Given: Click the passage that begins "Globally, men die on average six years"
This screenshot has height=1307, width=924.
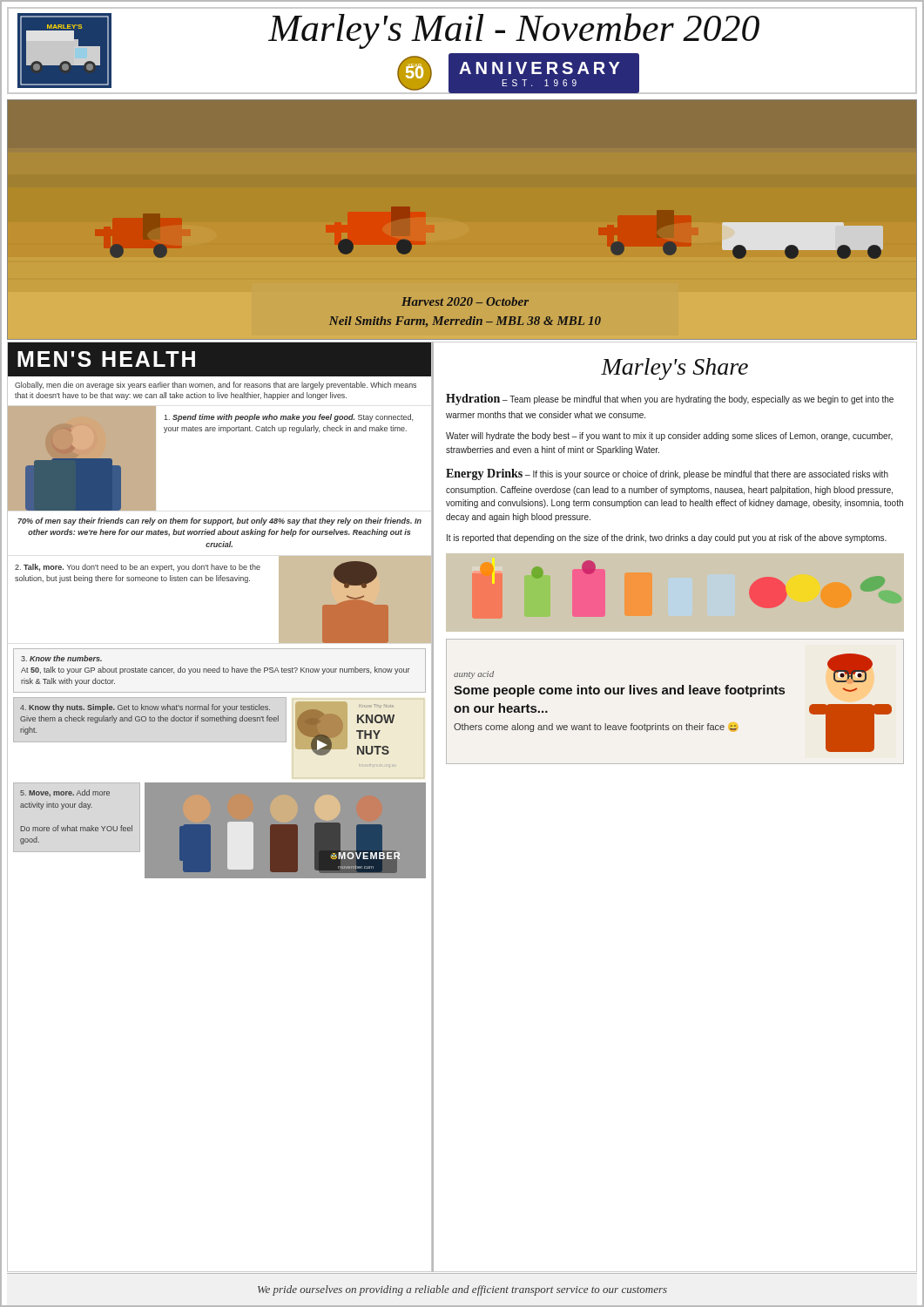Looking at the screenshot, I should point(216,390).
